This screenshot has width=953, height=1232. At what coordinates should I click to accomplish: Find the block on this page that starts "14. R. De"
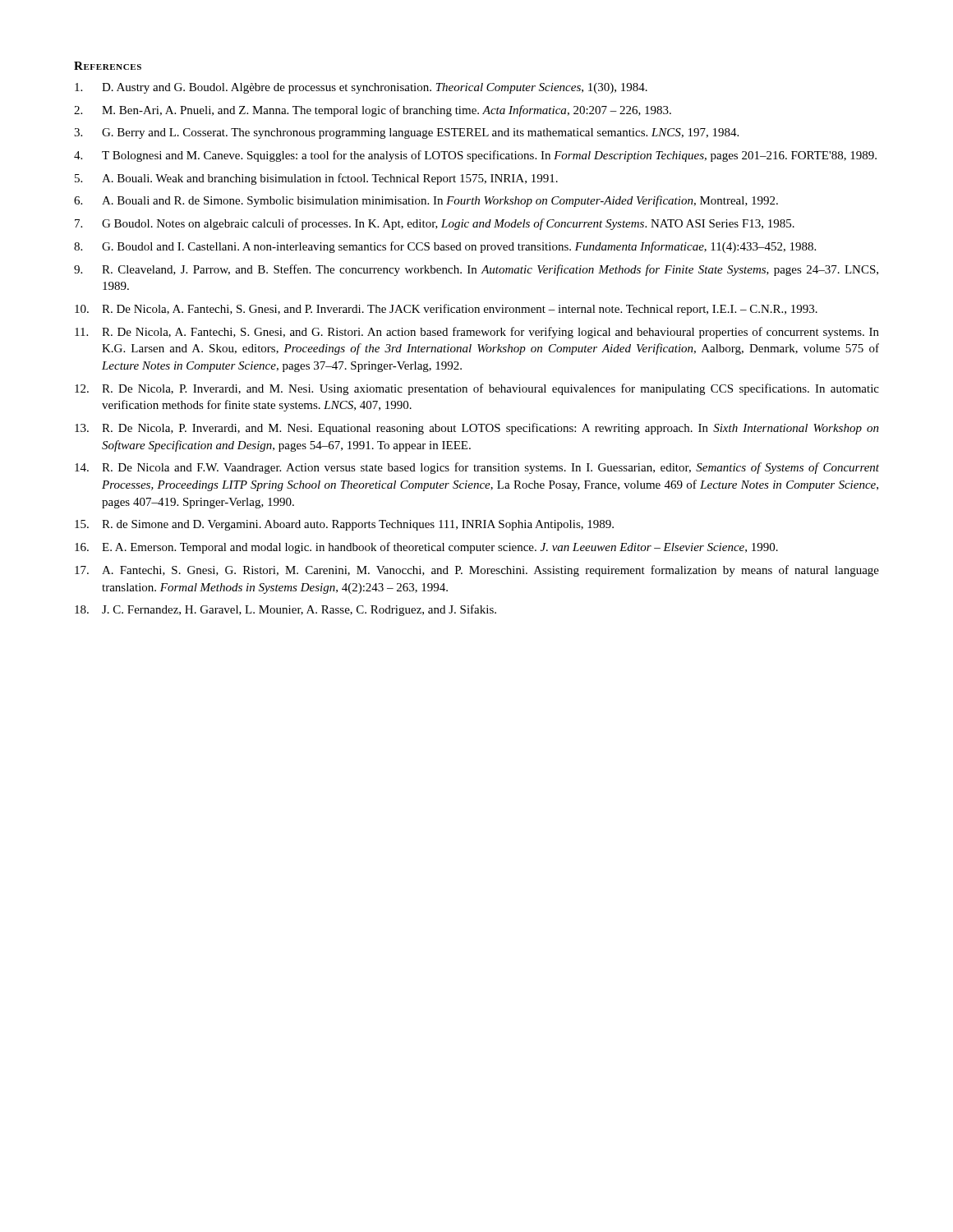coord(476,485)
